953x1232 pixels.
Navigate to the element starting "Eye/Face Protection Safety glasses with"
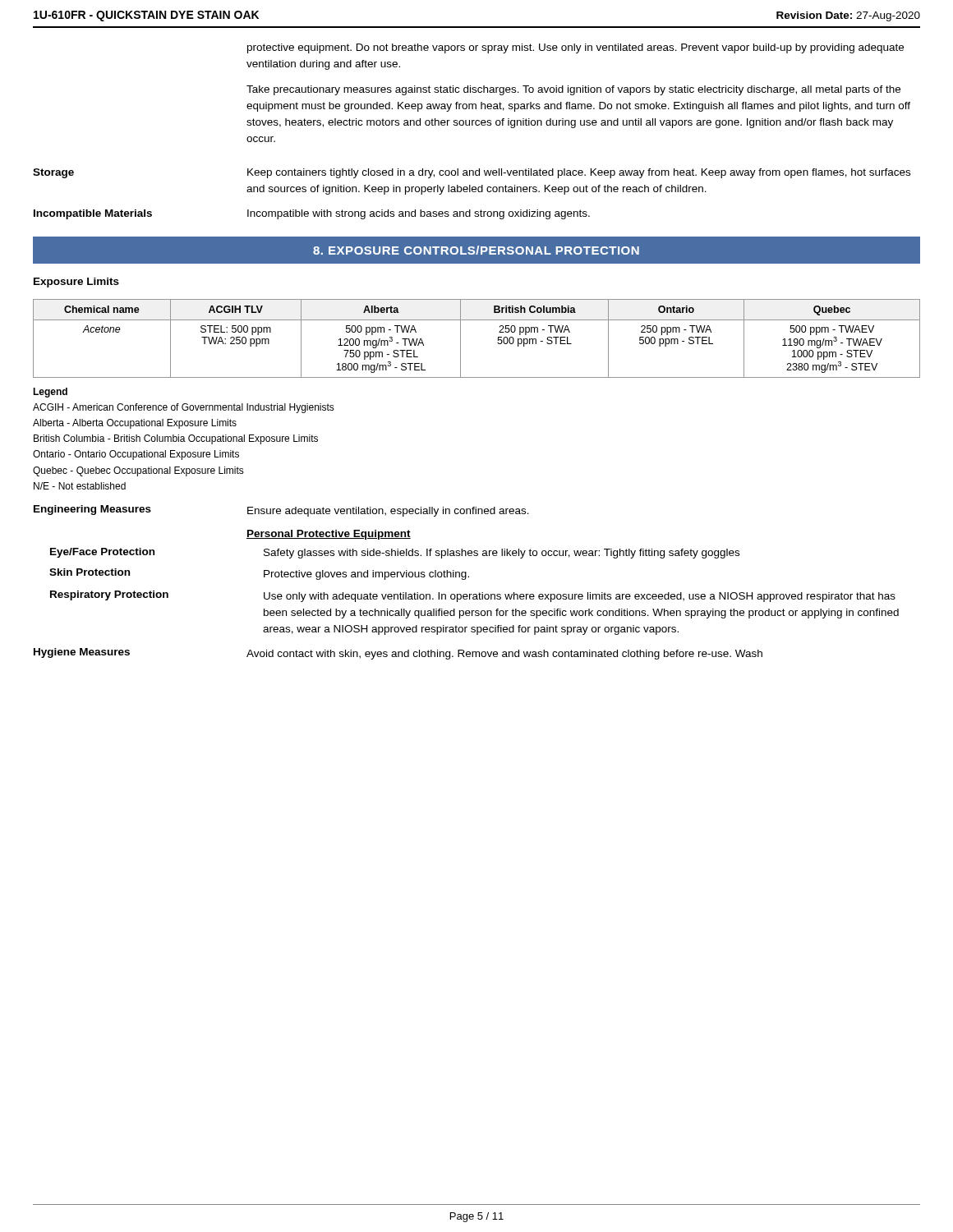[476, 553]
